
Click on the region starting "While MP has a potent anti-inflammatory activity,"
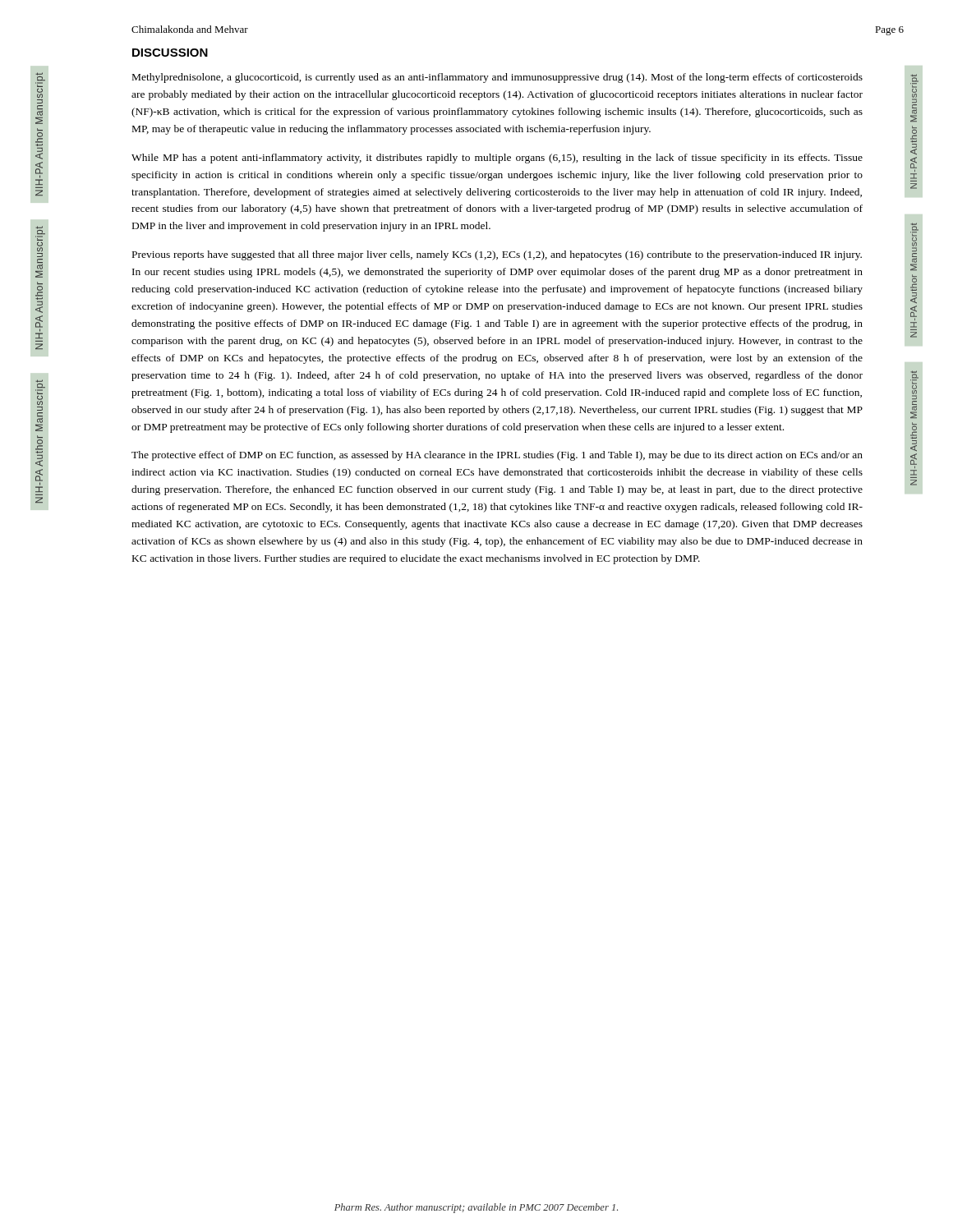point(497,191)
